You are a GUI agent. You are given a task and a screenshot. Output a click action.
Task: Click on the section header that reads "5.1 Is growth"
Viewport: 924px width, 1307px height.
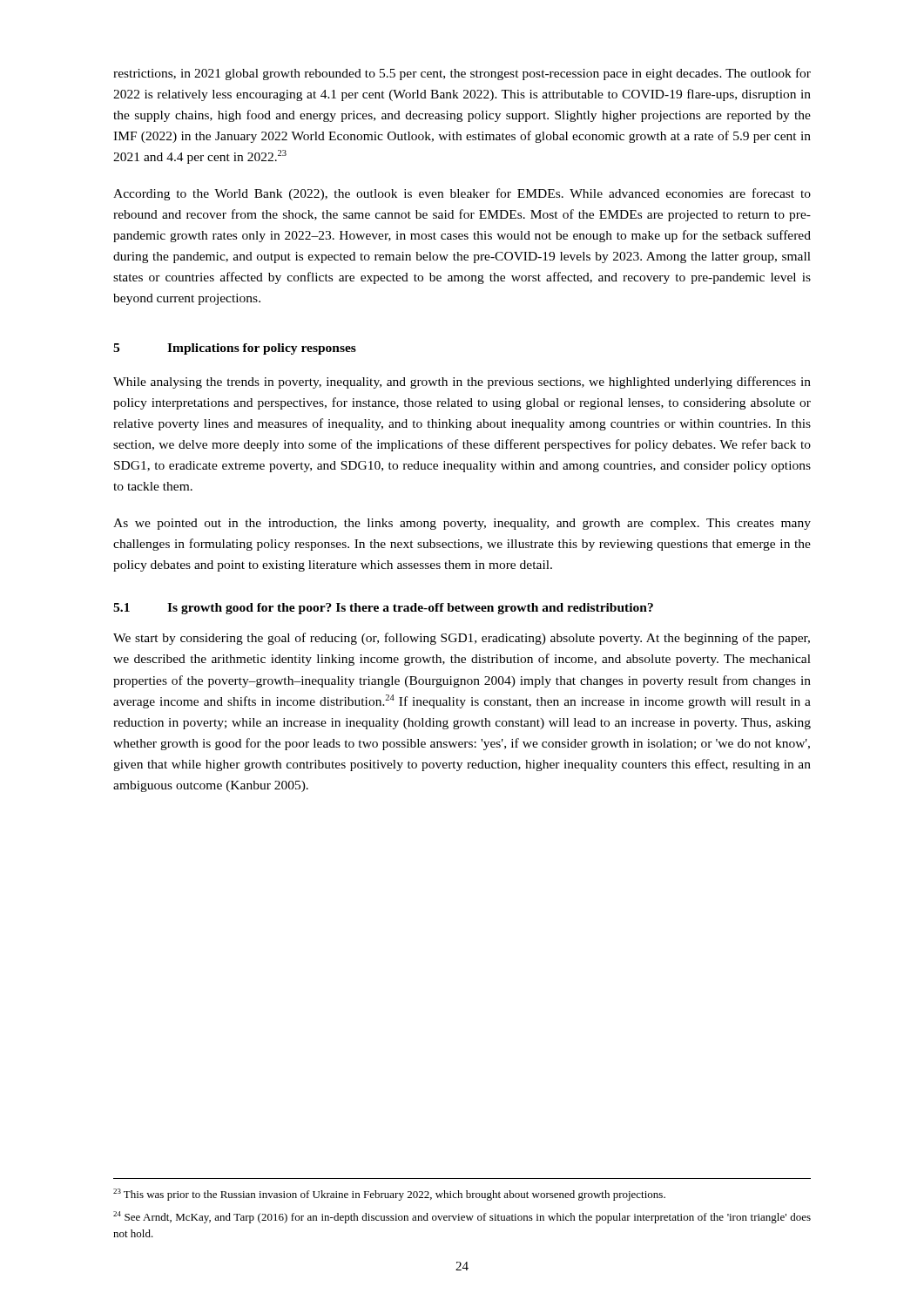[384, 608]
